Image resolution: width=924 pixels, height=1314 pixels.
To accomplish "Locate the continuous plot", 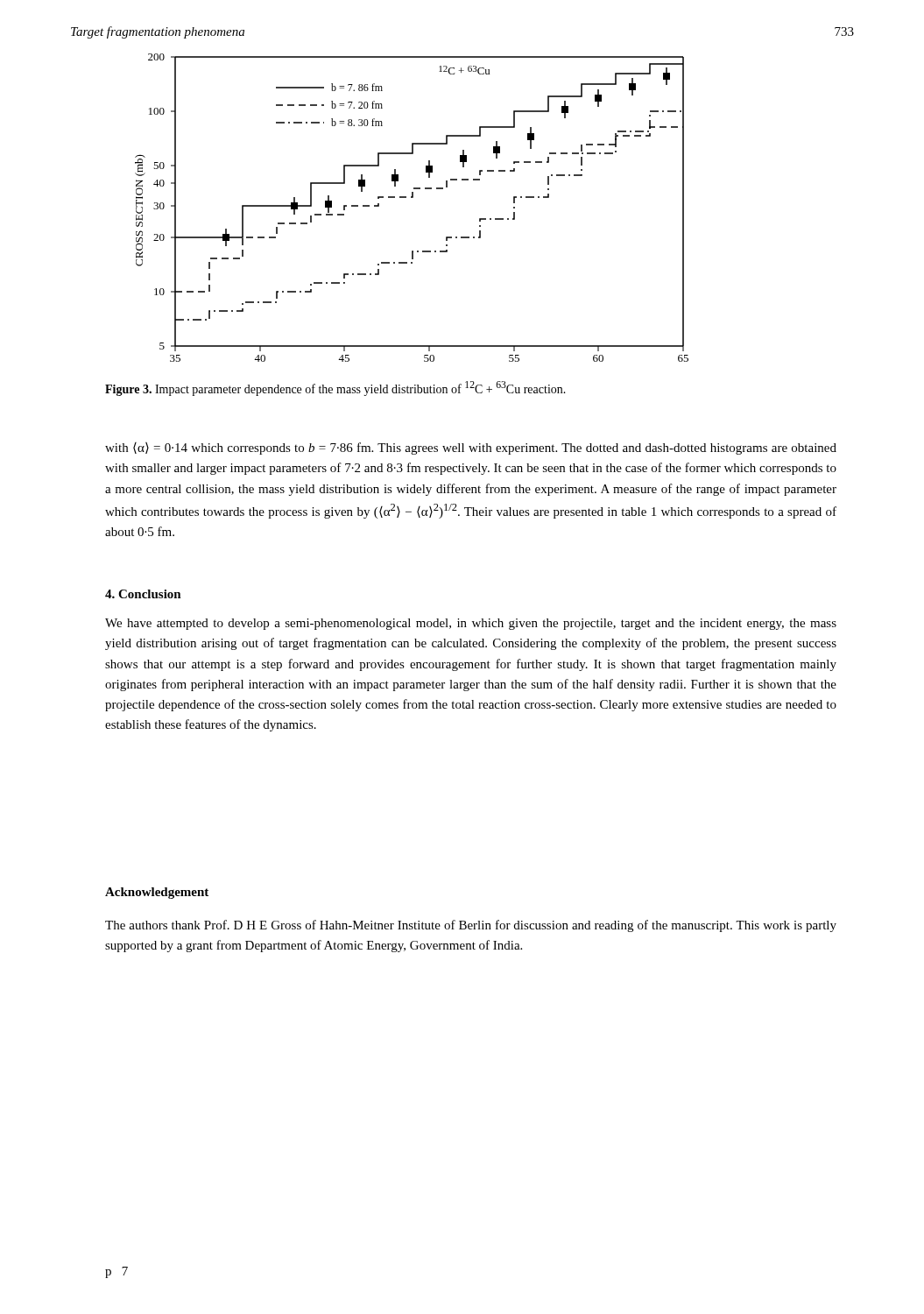I will click(429, 210).
